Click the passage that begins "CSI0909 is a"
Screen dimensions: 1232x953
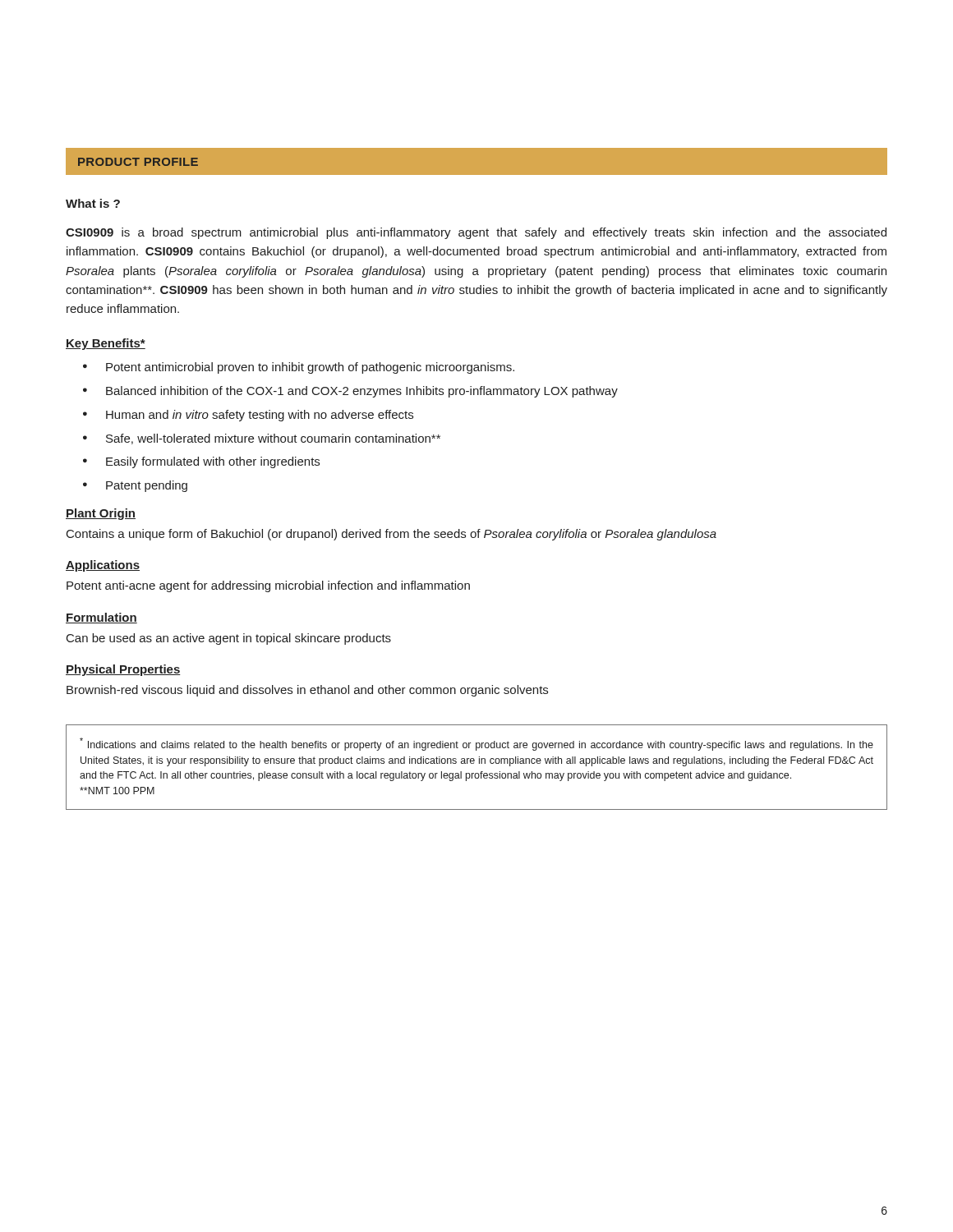pos(476,270)
